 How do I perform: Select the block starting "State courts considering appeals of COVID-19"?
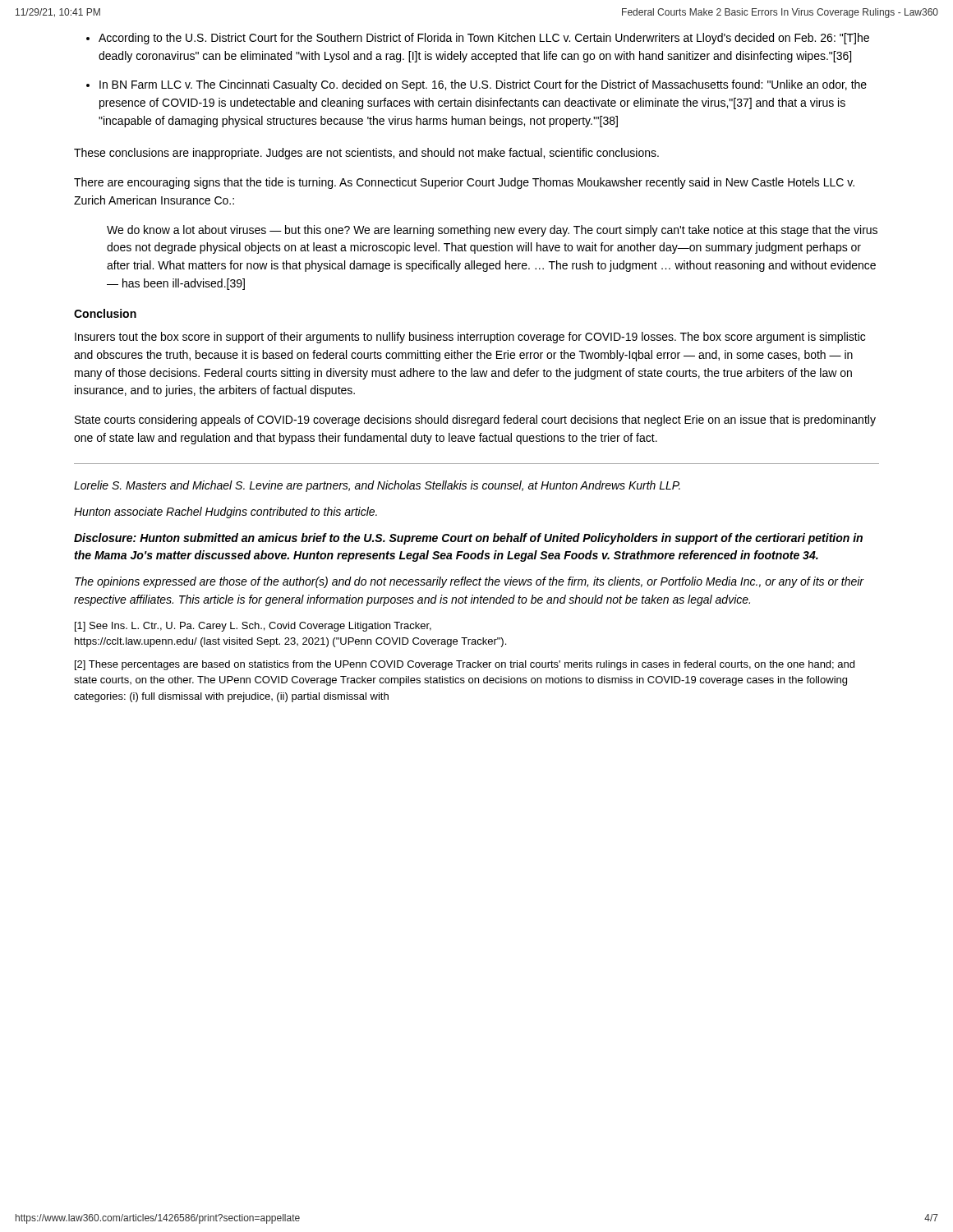[x=475, y=429]
